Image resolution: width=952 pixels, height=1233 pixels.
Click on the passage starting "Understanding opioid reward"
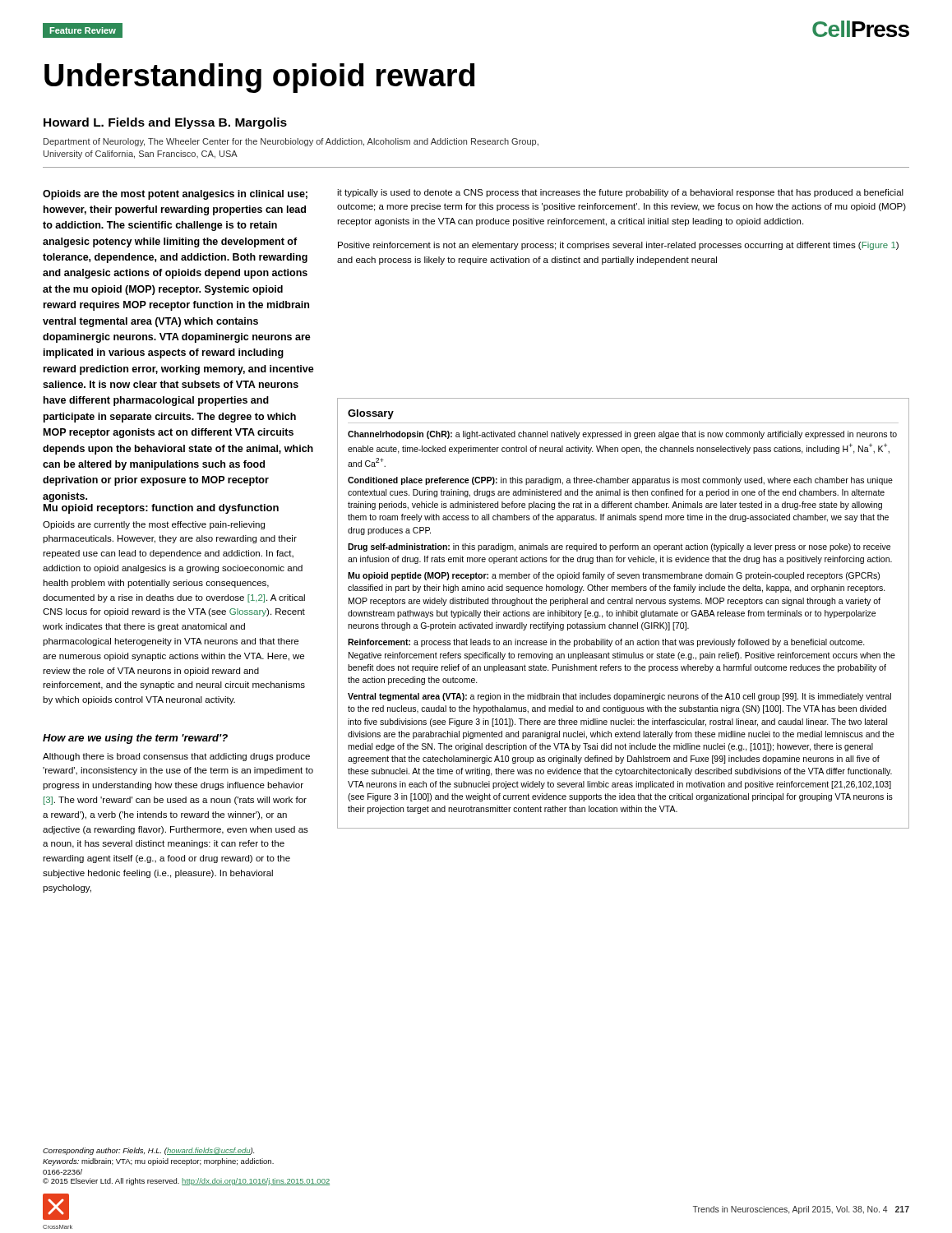(476, 76)
